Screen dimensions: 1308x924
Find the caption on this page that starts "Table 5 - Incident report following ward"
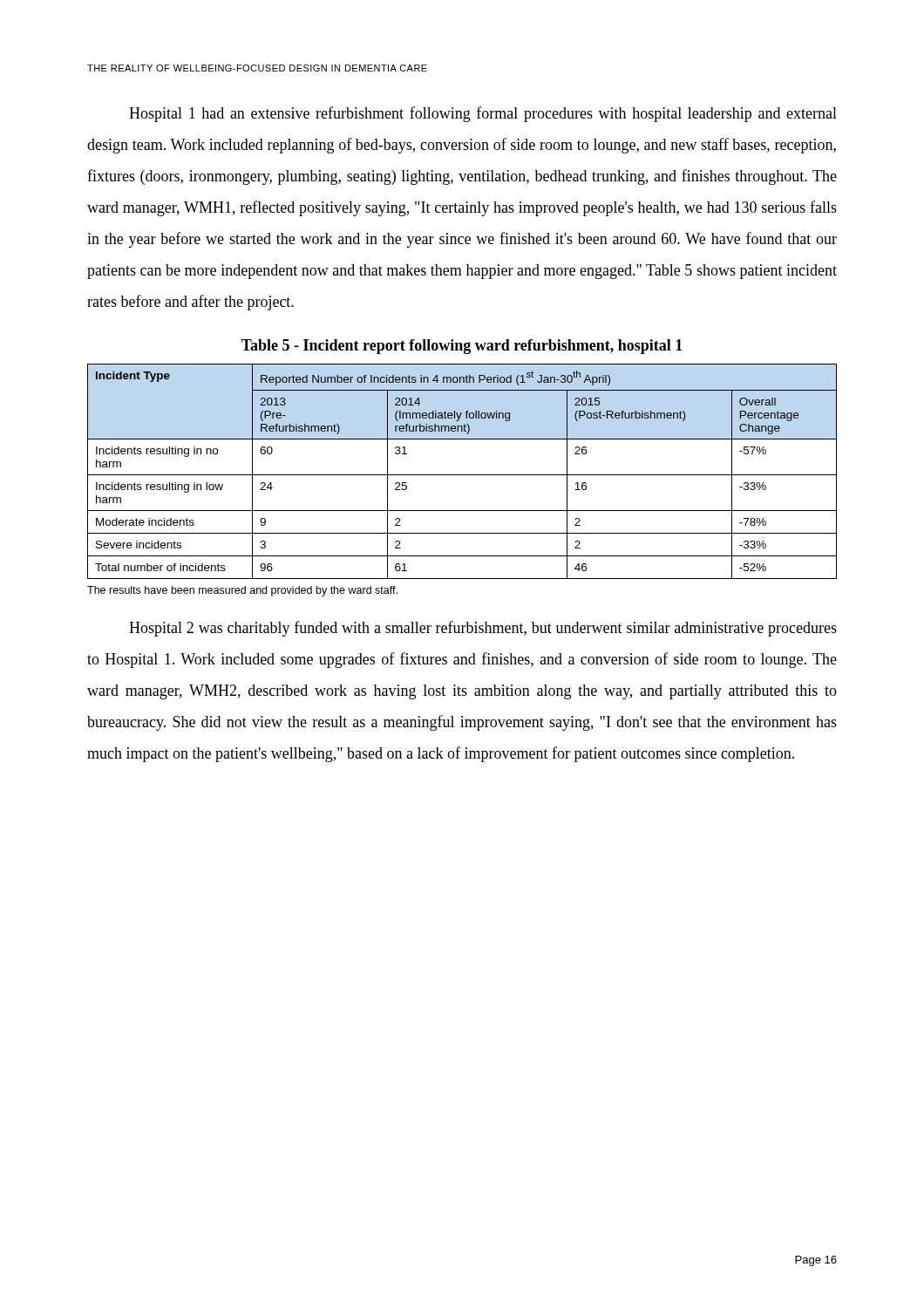462,345
